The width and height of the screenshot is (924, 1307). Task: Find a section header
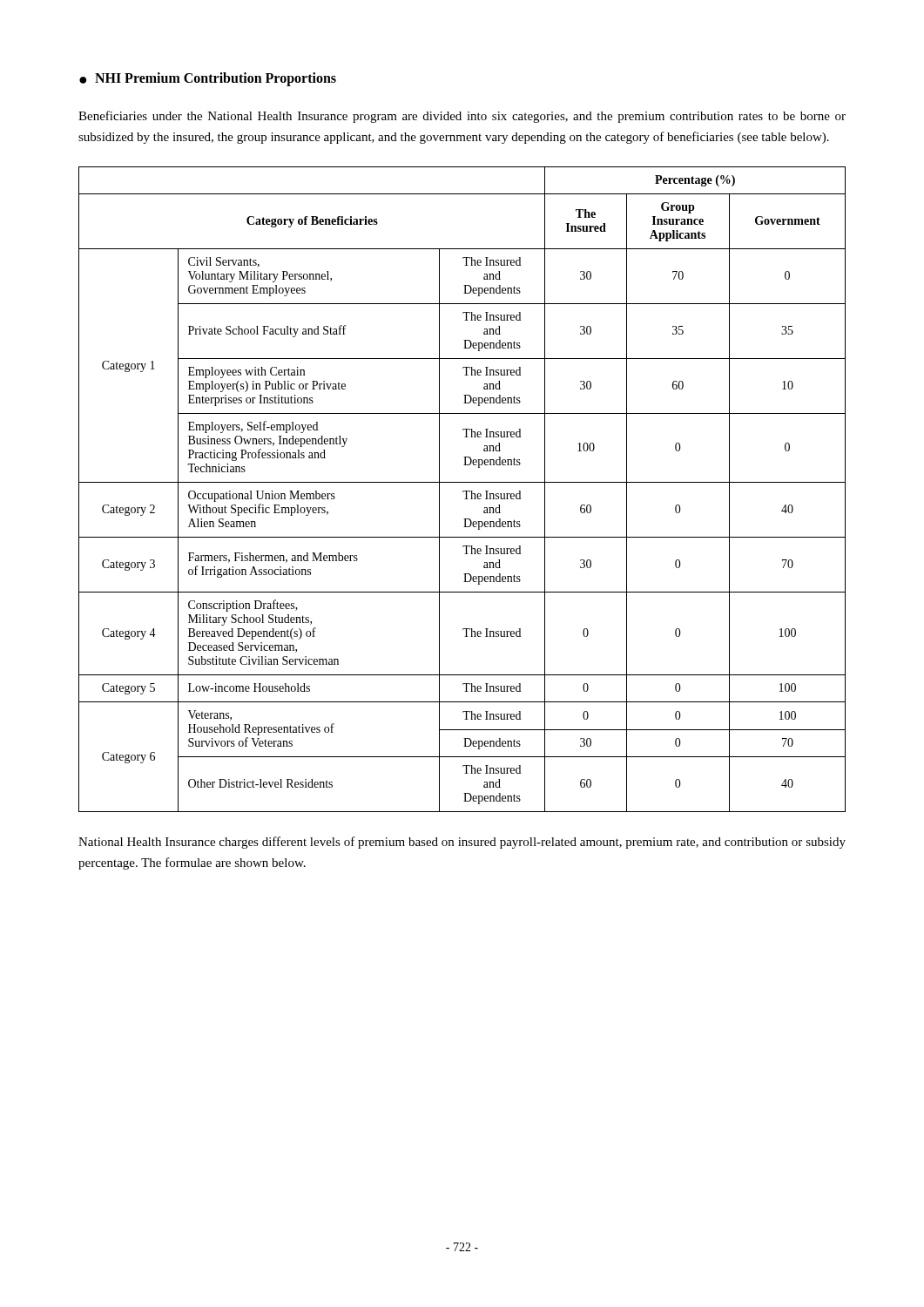coord(207,80)
